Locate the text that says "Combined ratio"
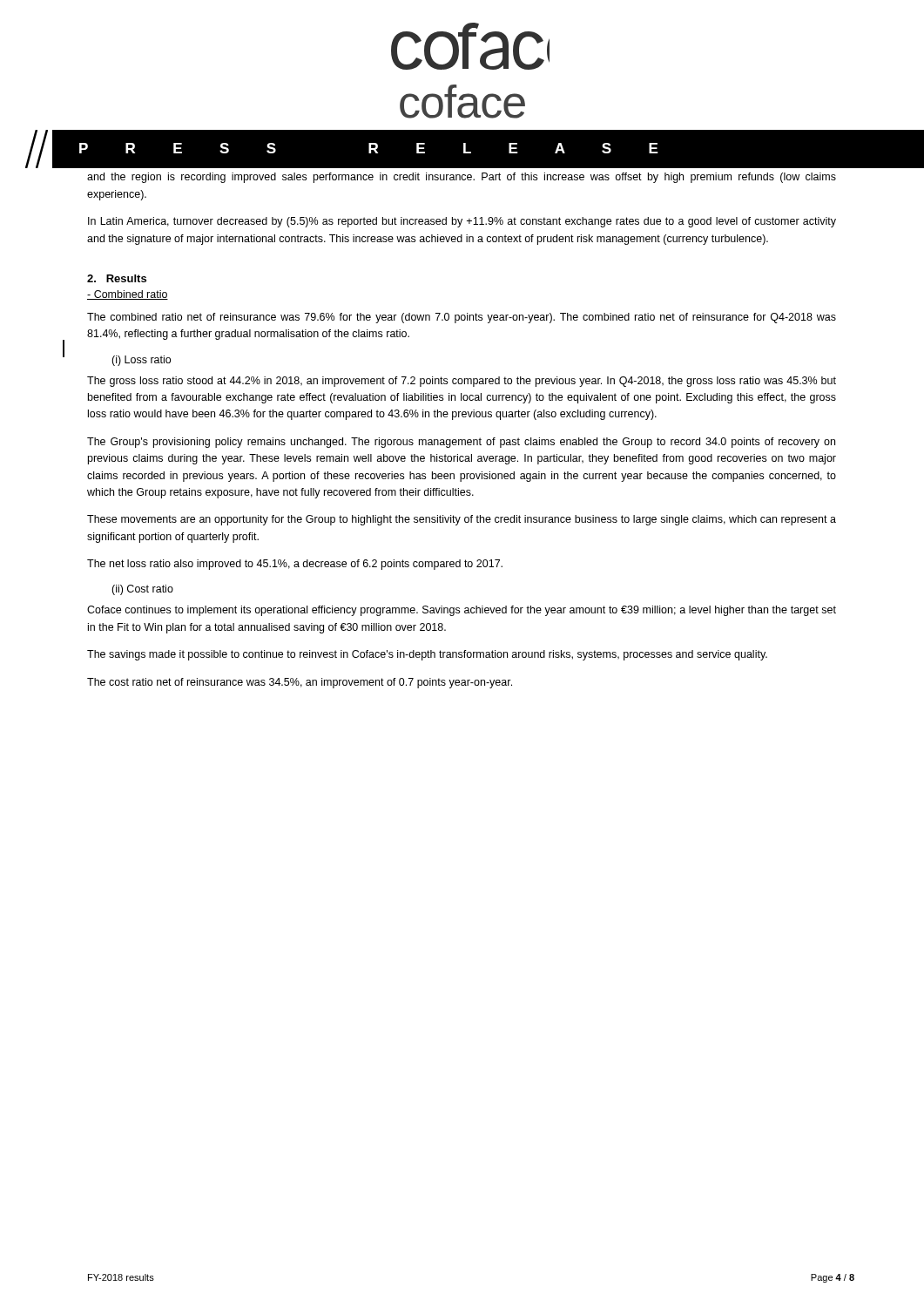 [127, 294]
